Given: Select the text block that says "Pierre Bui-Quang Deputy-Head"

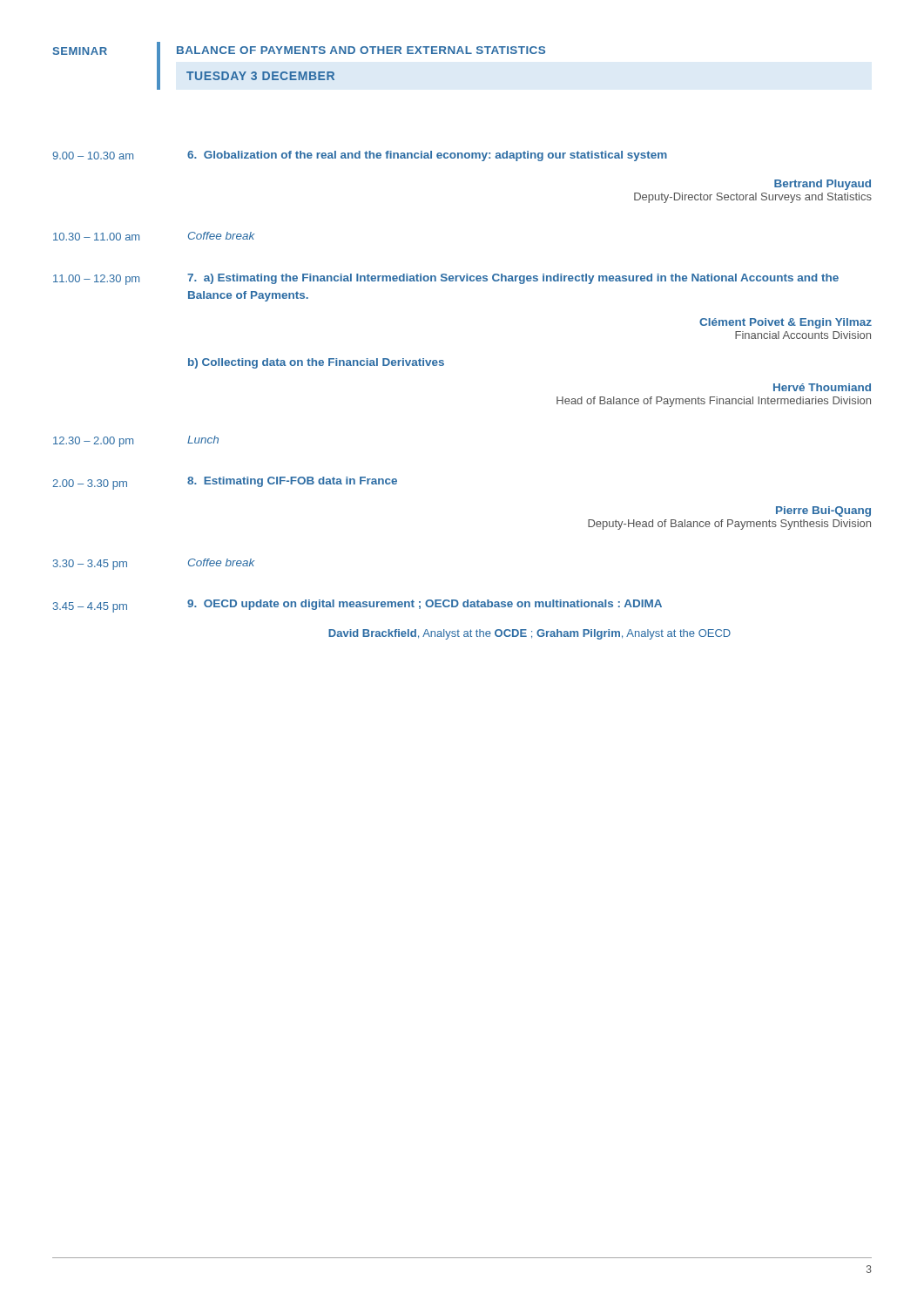Looking at the screenshot, I should (x=823, y=511).
